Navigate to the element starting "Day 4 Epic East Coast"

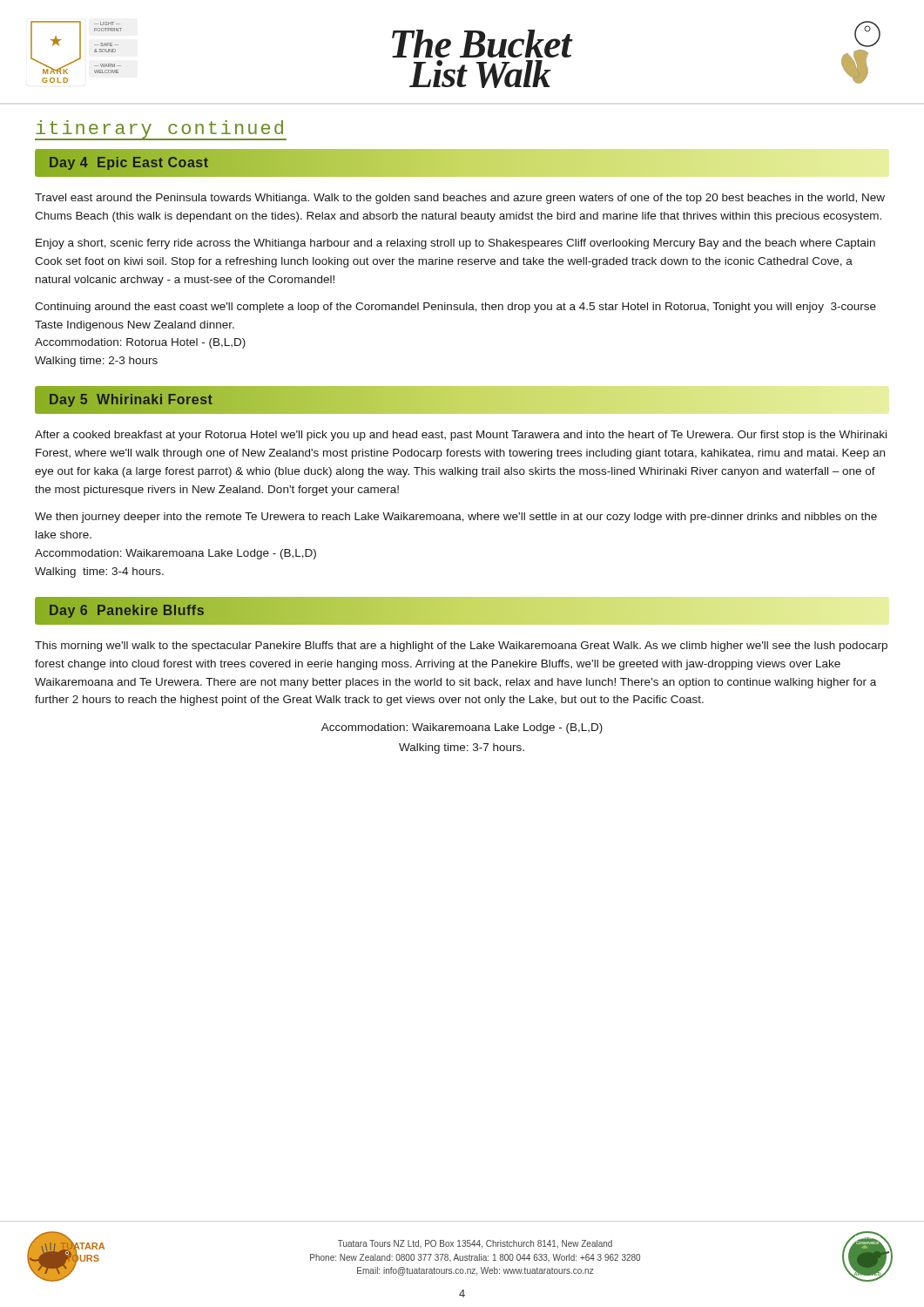tap(129, 163)
